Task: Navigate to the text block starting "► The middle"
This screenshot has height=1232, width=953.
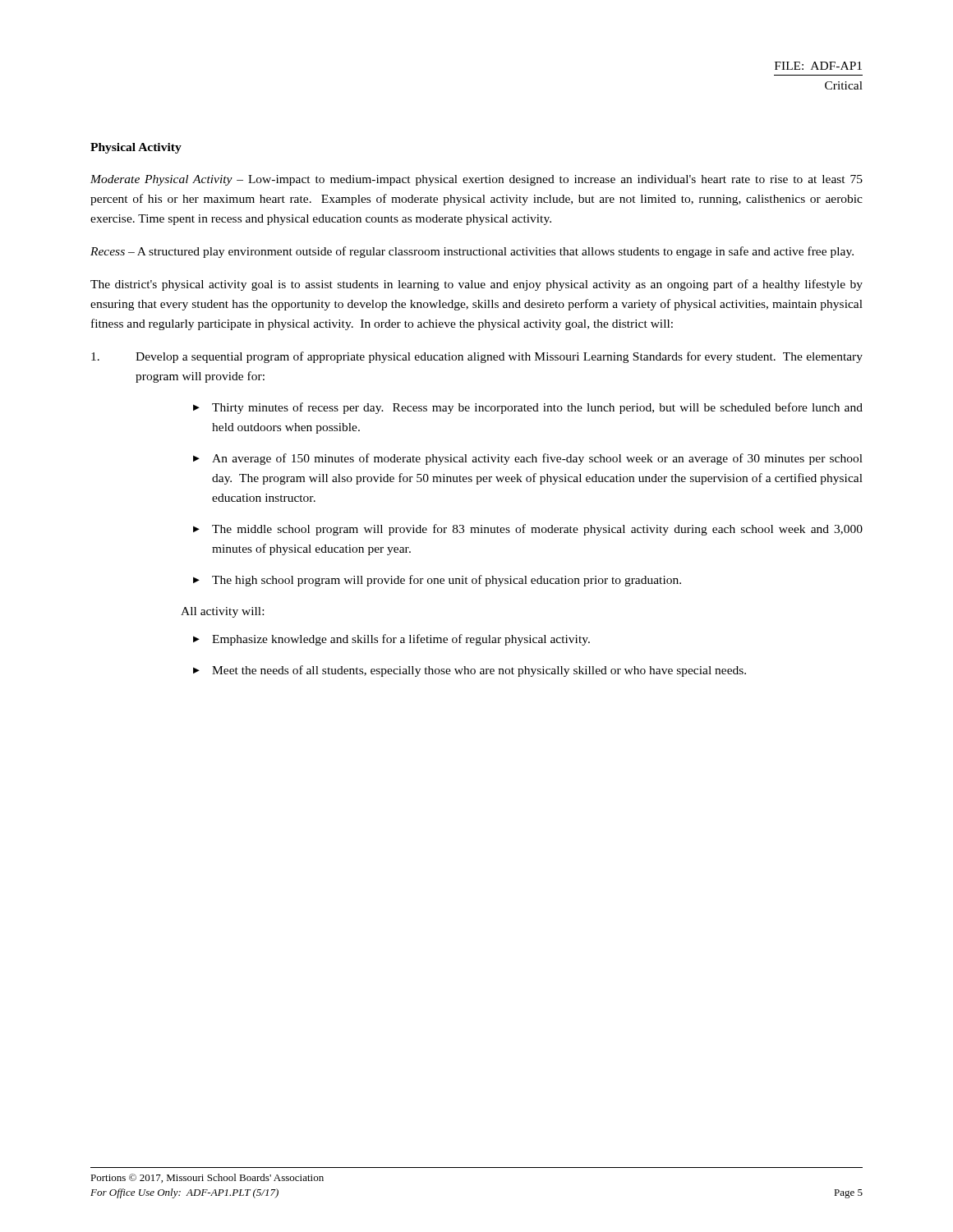Action: click(x=522, y=539)
